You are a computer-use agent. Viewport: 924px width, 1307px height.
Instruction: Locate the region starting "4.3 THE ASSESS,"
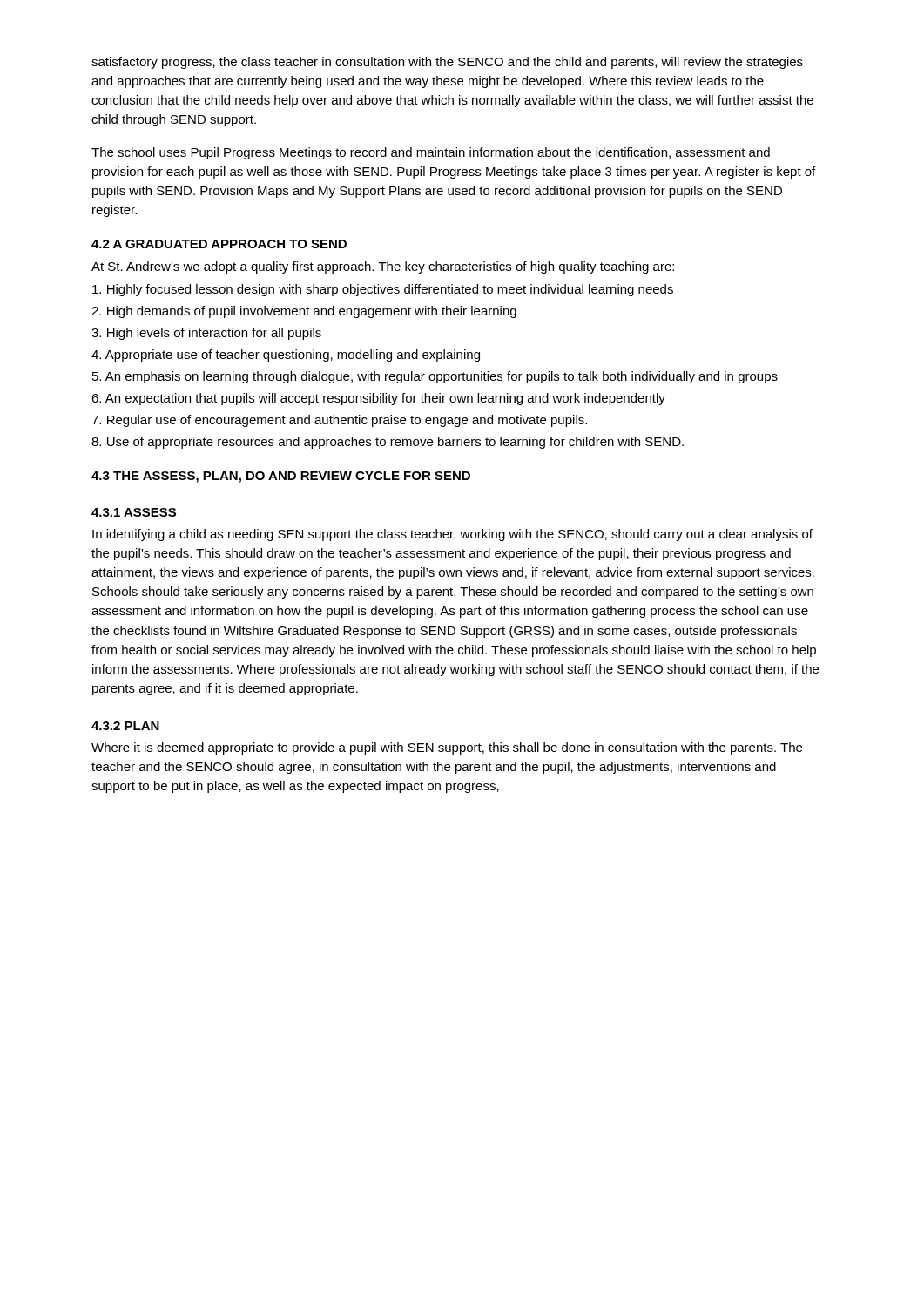[x=281, y=476]
